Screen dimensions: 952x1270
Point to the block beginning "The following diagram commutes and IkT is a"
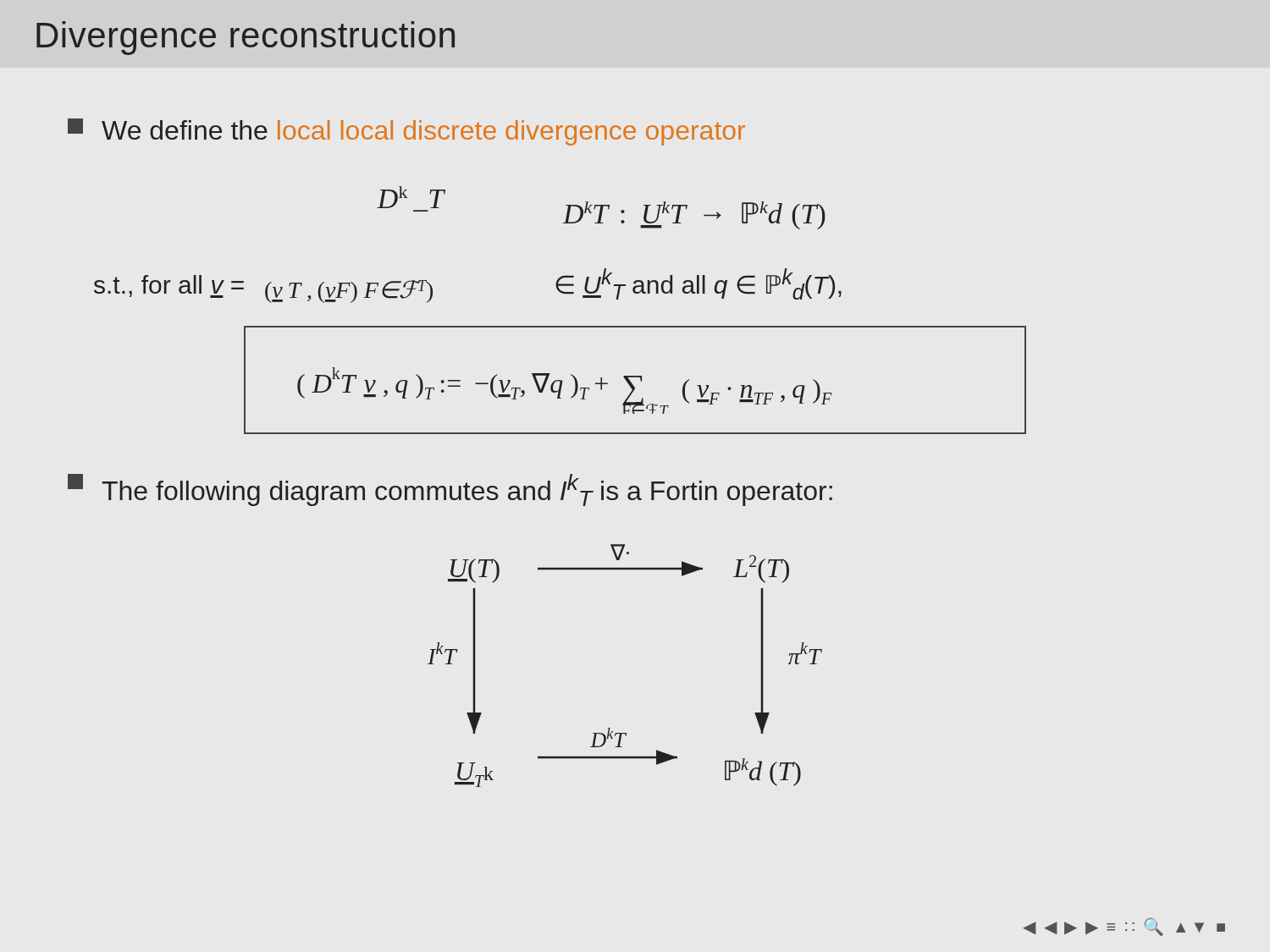pos(451,490)
